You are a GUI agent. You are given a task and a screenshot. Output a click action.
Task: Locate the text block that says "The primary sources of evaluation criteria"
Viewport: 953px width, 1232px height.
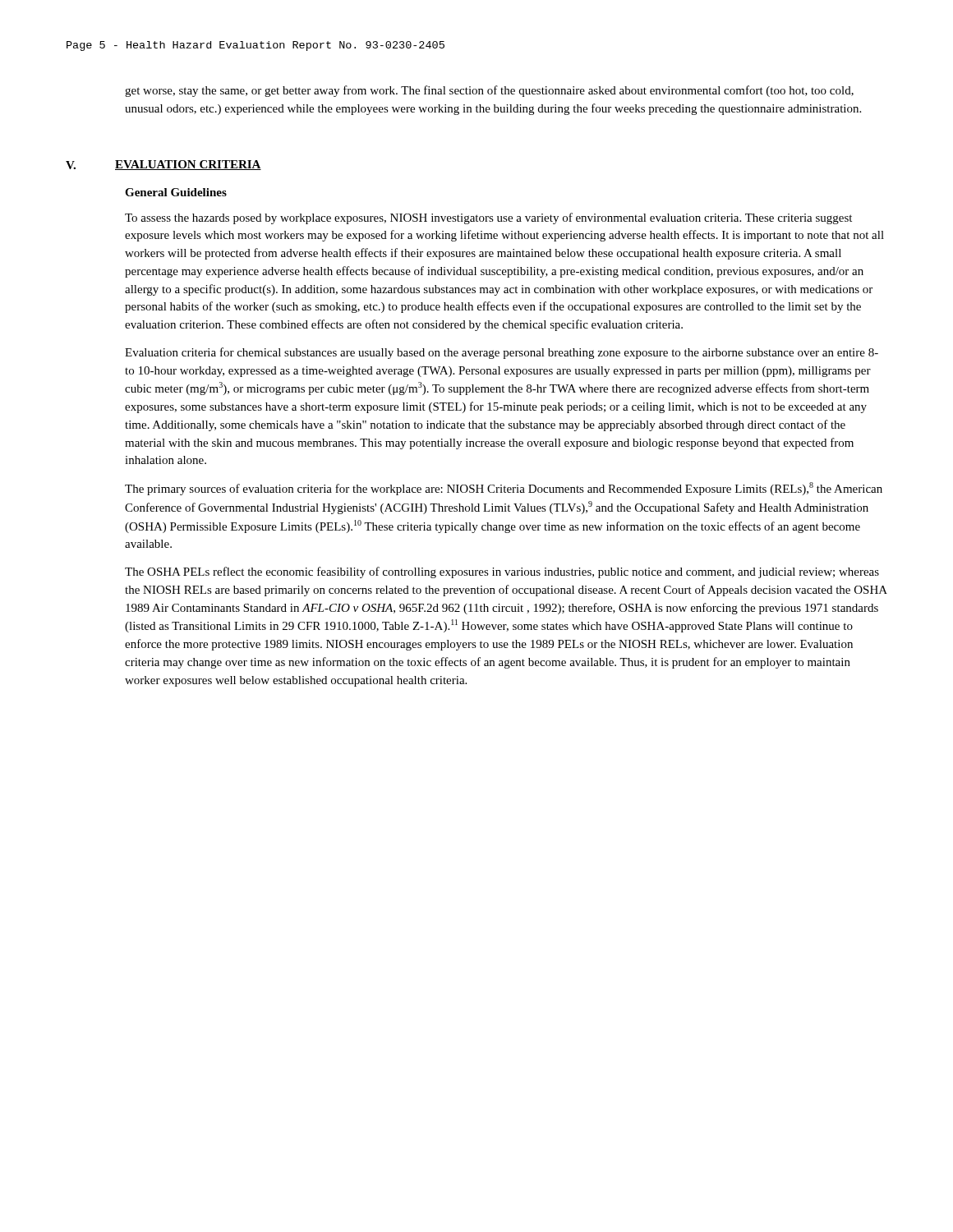point(504,515)
